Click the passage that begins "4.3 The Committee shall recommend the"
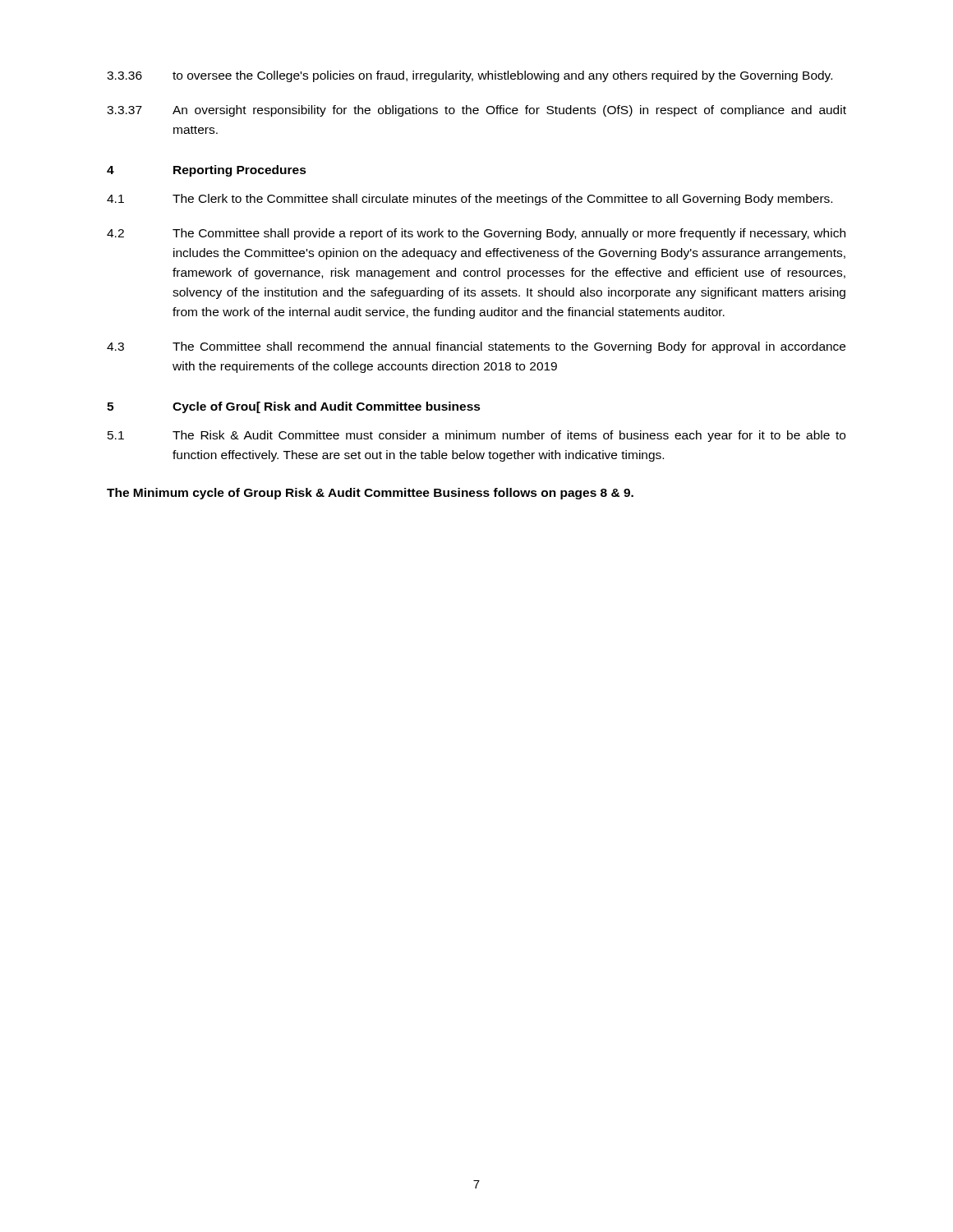This screenshot has height=1232, width=953. click(x=476, y=357)
